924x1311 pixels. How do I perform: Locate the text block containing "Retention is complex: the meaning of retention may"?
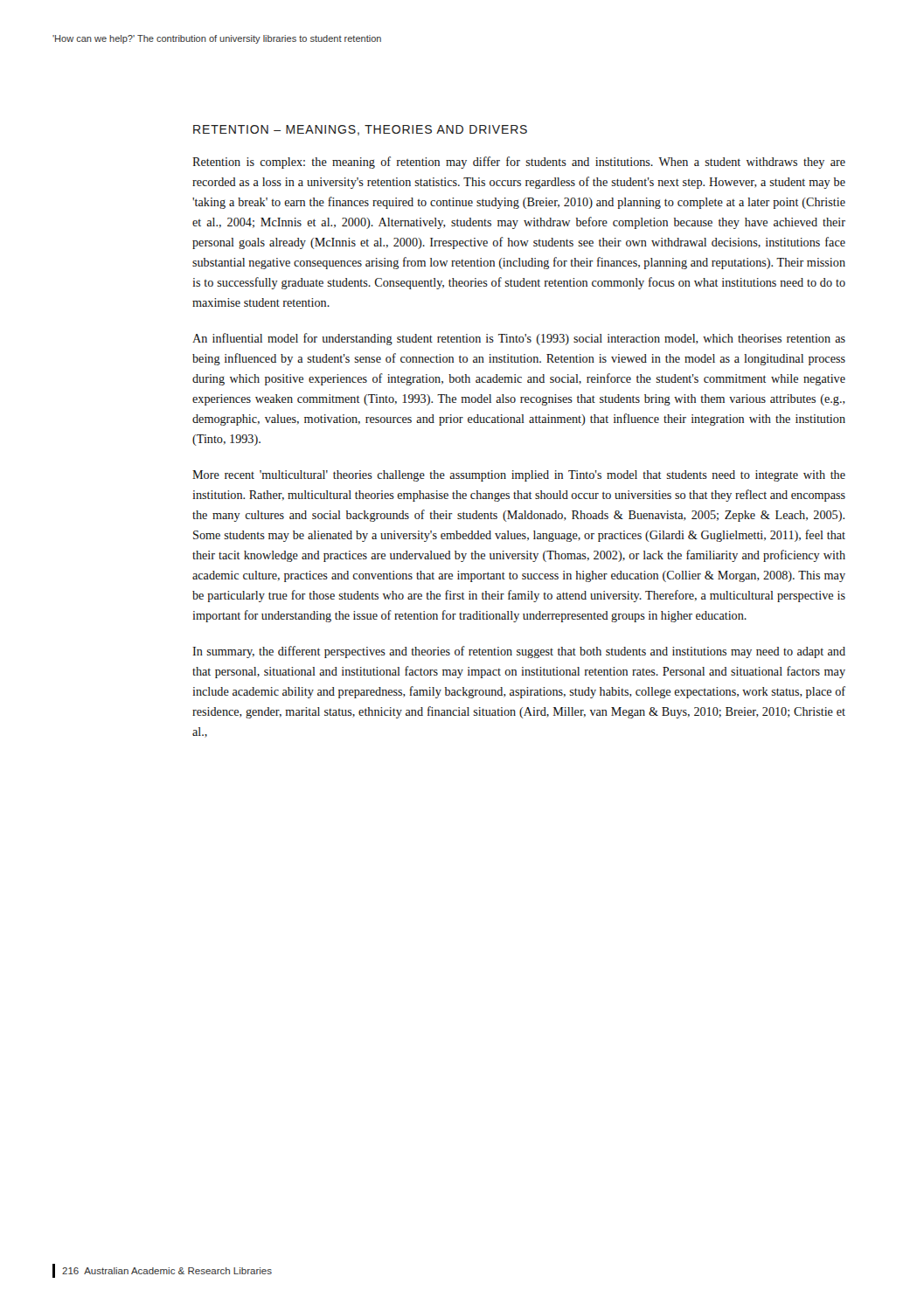coord(519,232)
